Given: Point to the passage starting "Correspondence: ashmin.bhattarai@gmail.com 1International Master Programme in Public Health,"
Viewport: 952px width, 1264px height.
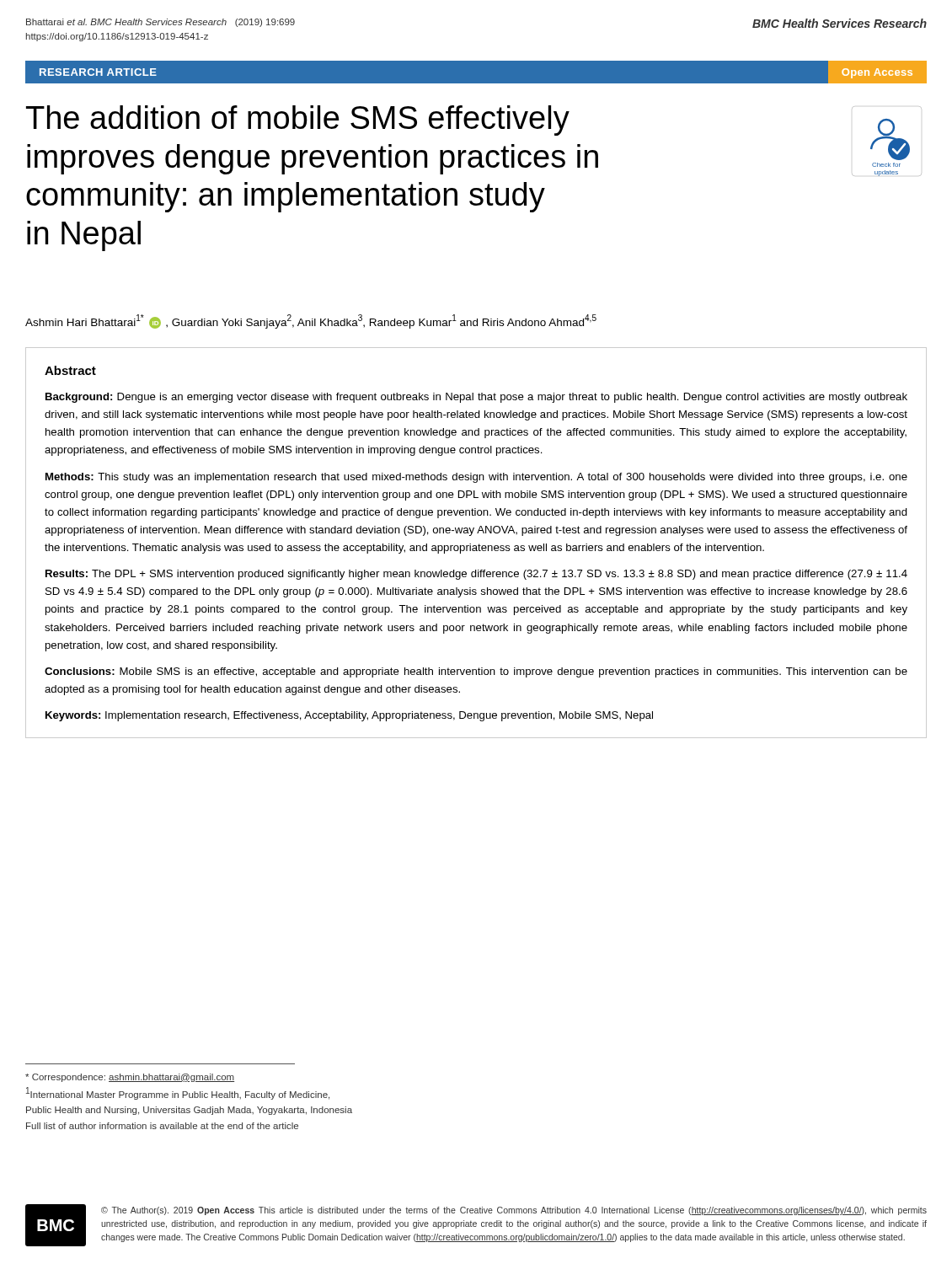Looking at the screenshot, I should point(130,1078).
